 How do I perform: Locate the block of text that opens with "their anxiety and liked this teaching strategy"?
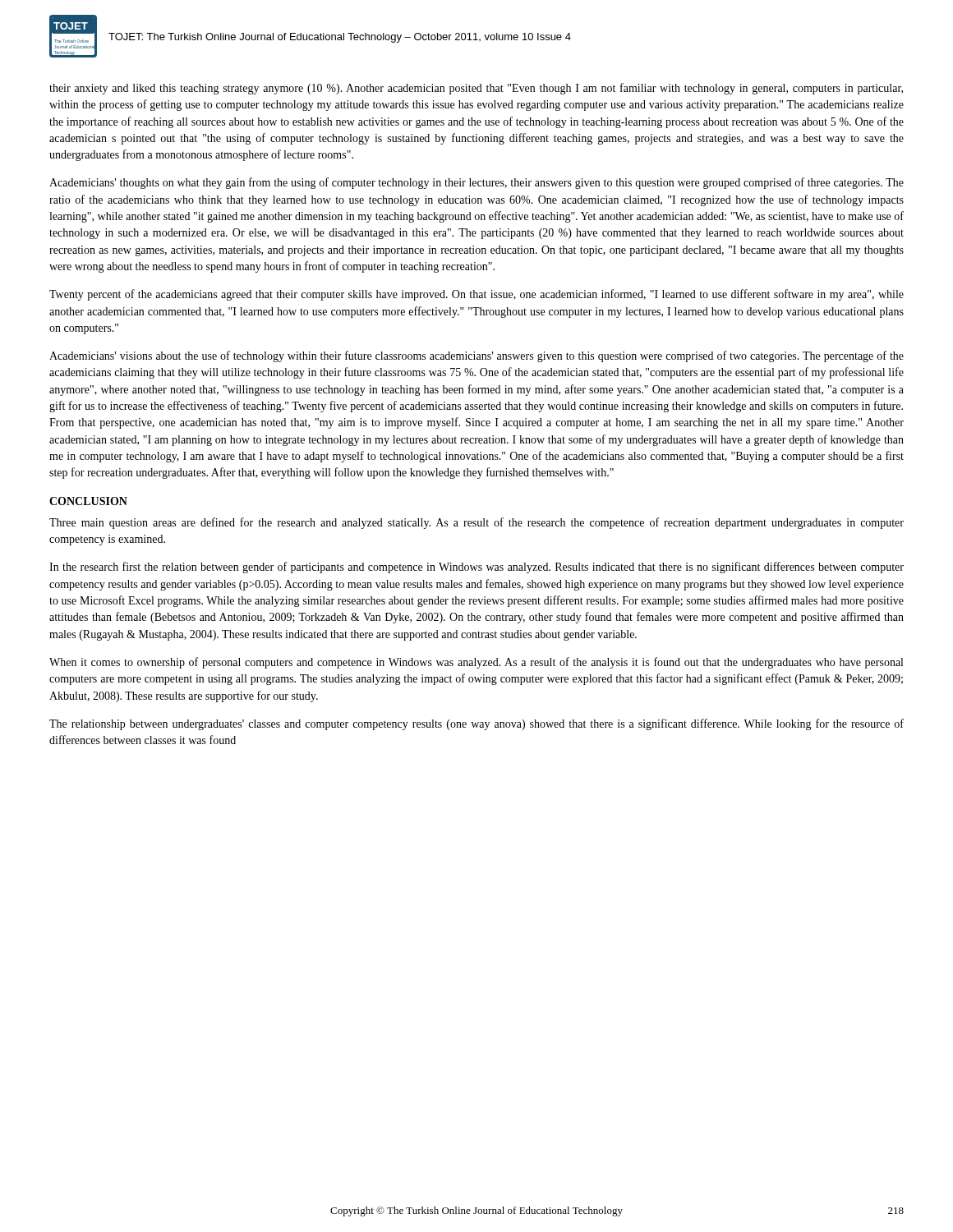point(476,122)
